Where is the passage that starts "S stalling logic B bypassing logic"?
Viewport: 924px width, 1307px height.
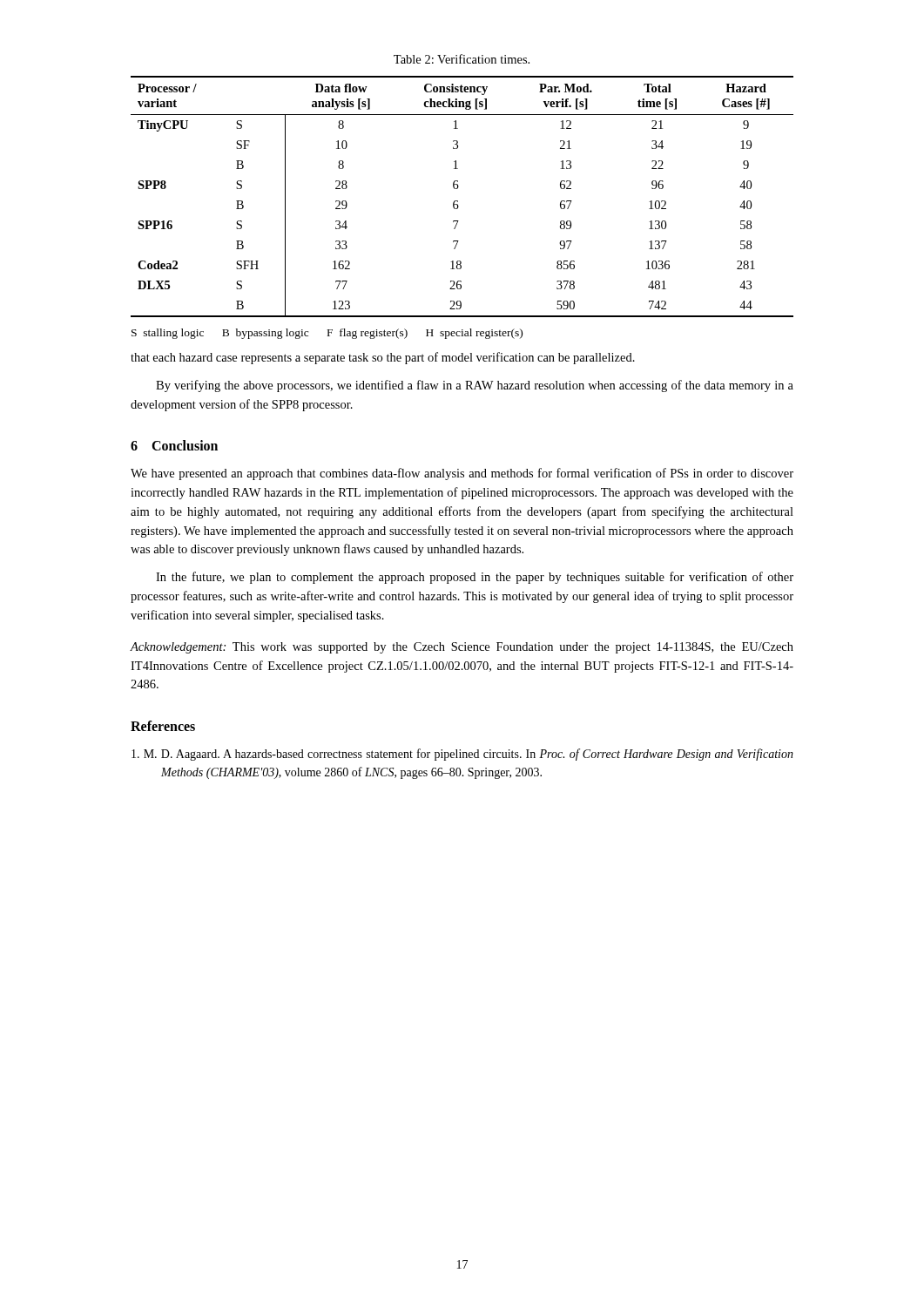click(327, 332)
